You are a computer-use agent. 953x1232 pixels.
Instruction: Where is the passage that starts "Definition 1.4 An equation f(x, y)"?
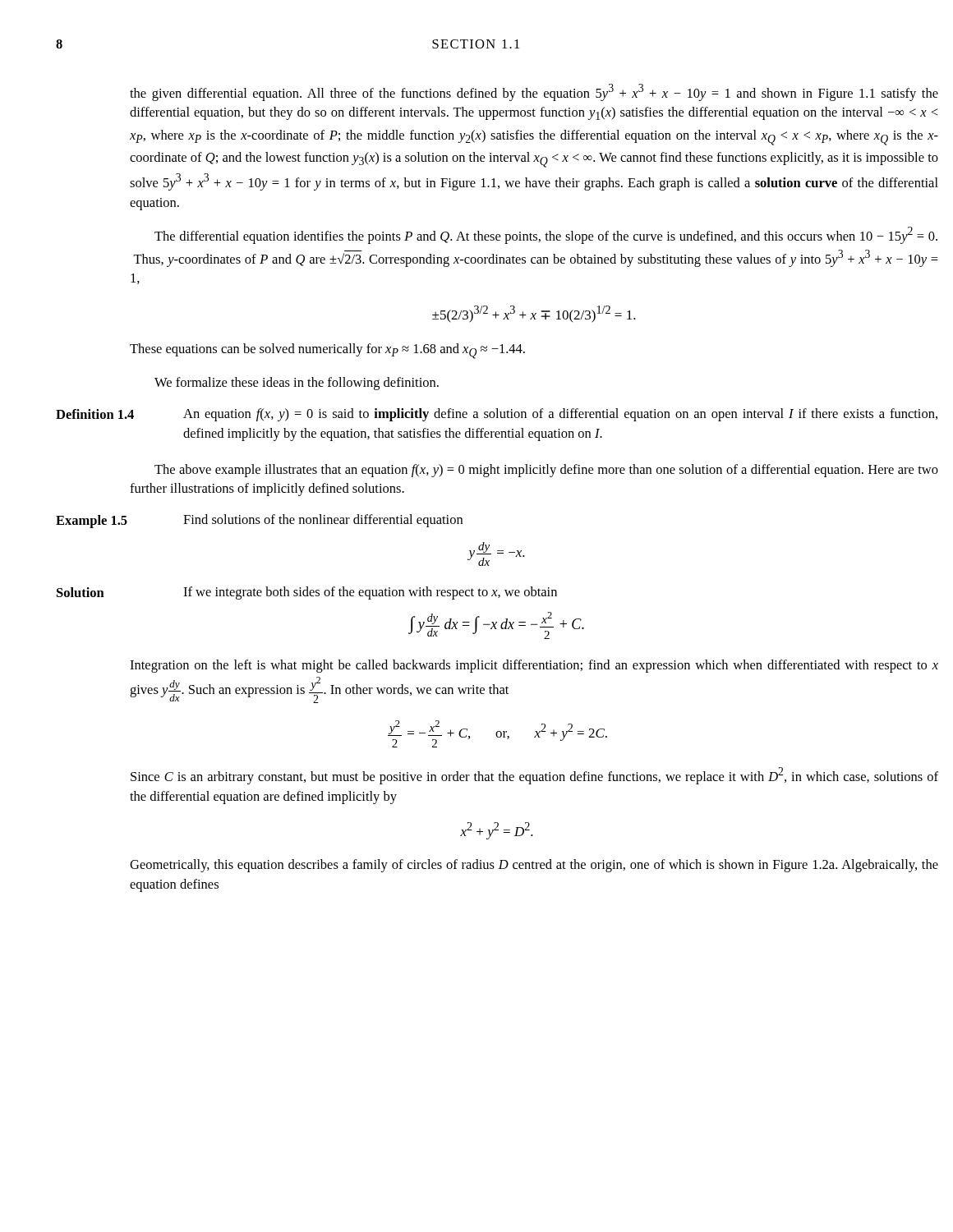click(x=497, y=424)
